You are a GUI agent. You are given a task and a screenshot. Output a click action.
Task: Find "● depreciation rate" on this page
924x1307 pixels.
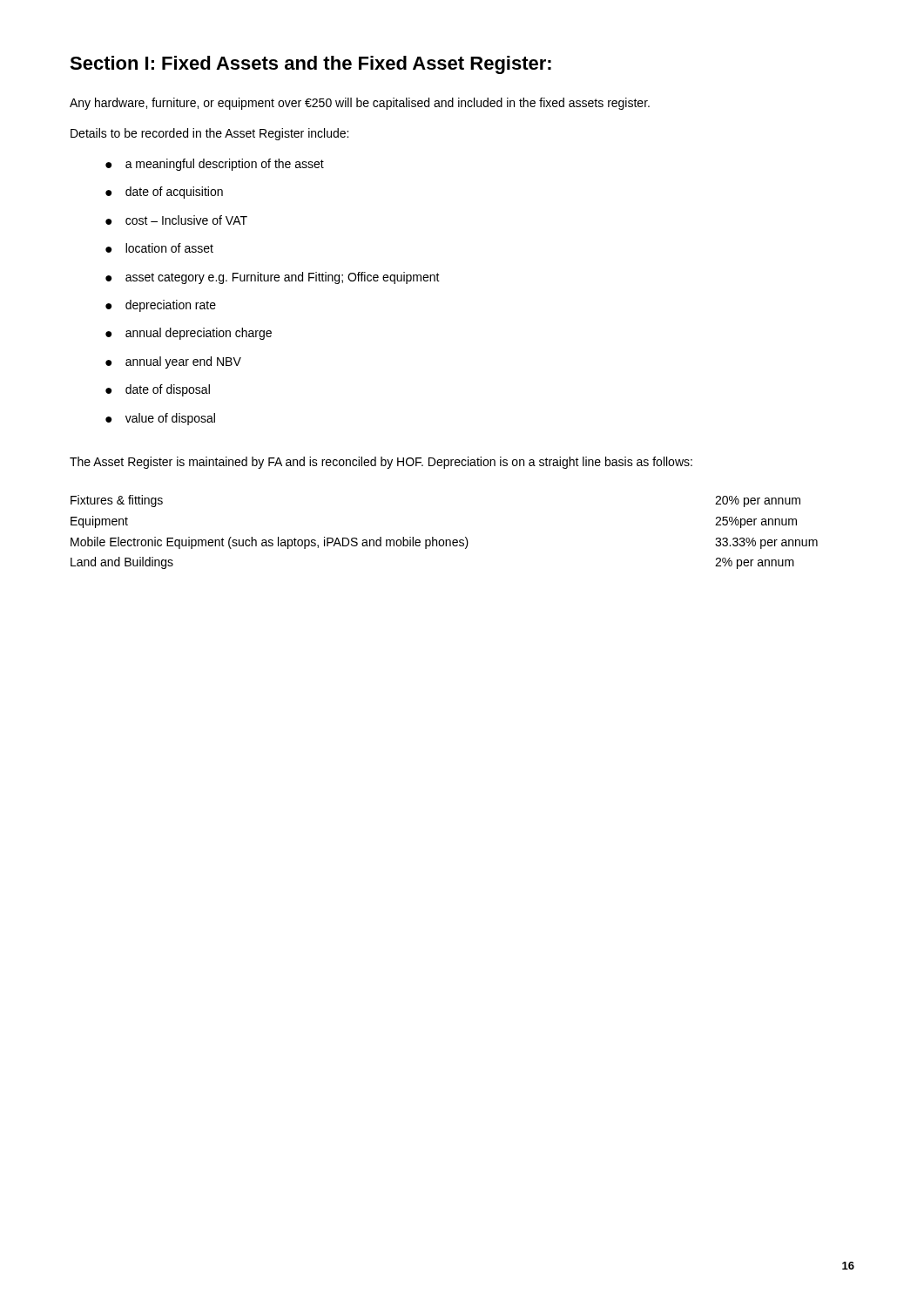point(160,306)
